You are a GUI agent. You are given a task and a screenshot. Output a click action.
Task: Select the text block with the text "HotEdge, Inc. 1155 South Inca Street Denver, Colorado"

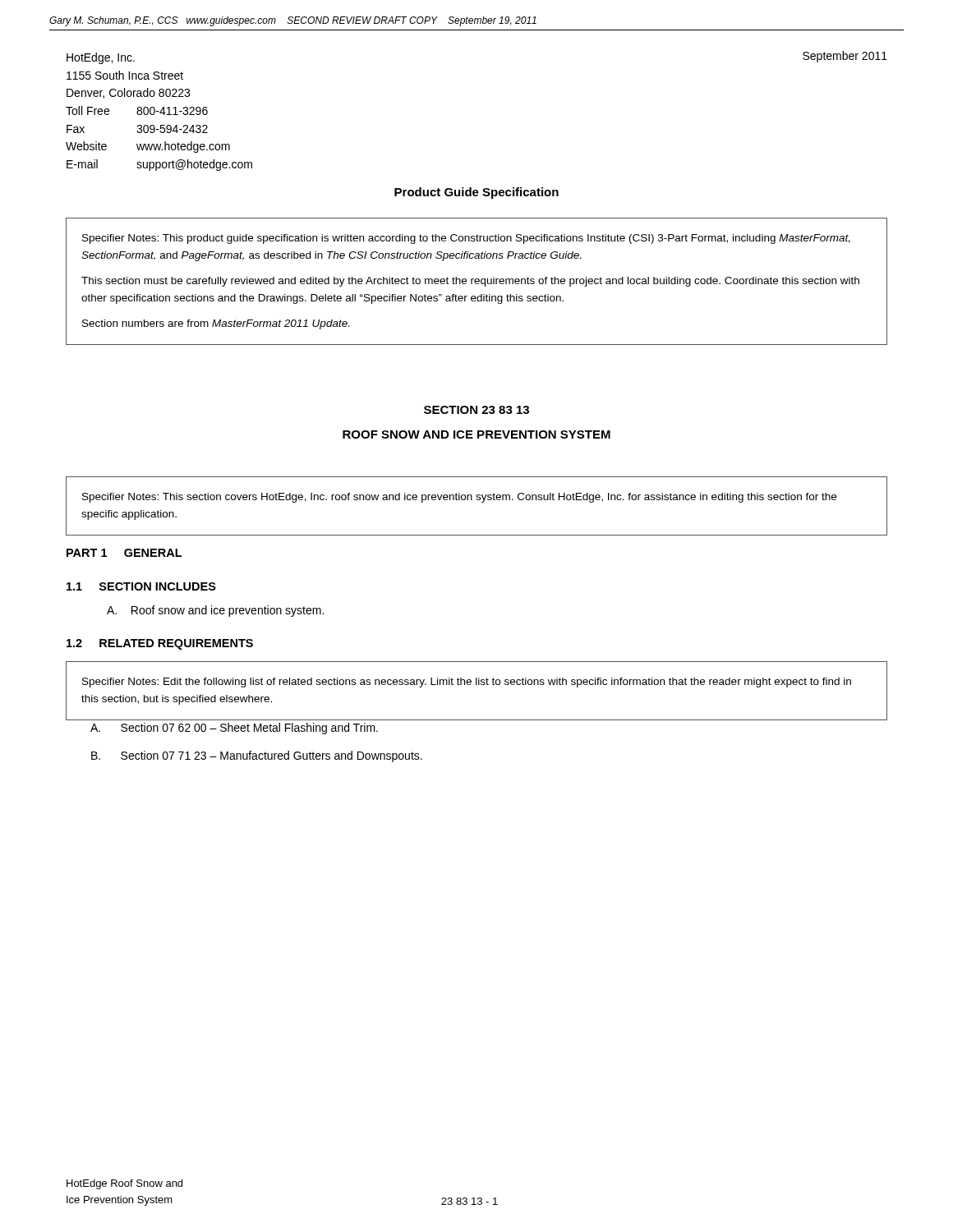[x=159, y=112]
